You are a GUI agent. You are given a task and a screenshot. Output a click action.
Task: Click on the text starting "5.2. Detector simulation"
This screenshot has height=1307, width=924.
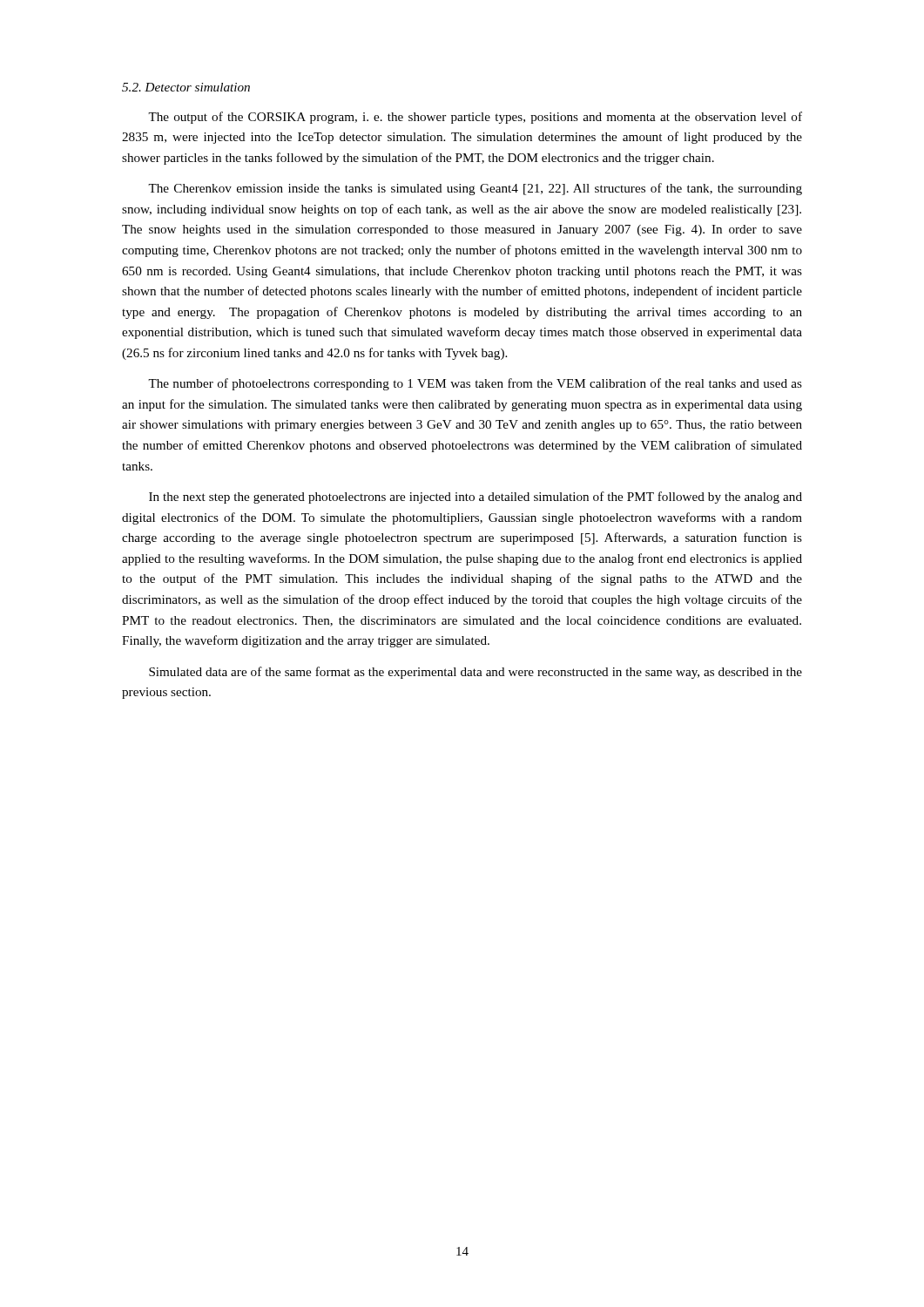[186, 87]
